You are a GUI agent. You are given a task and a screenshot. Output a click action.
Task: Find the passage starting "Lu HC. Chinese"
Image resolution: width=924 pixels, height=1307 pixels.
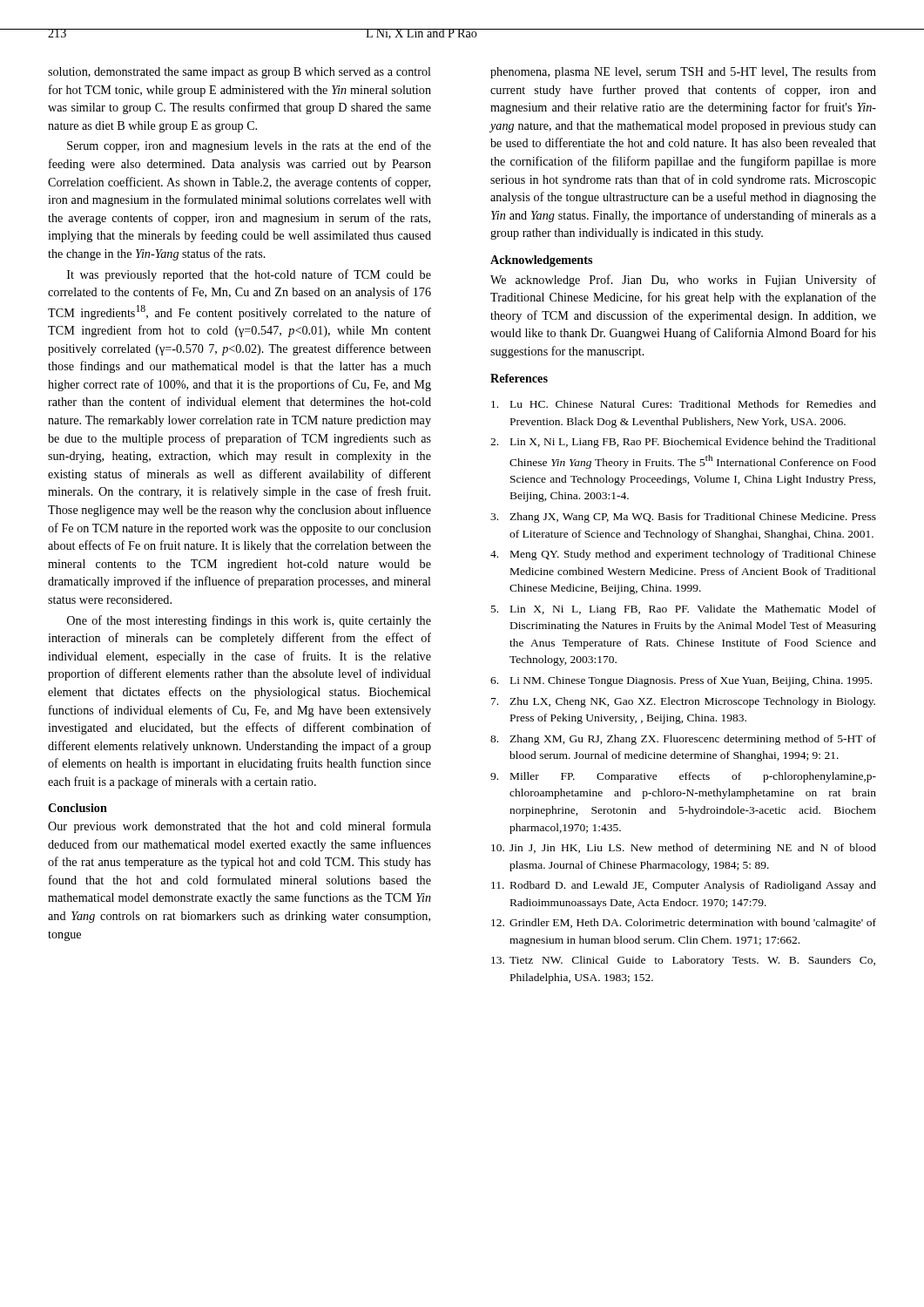coord(683,413)
